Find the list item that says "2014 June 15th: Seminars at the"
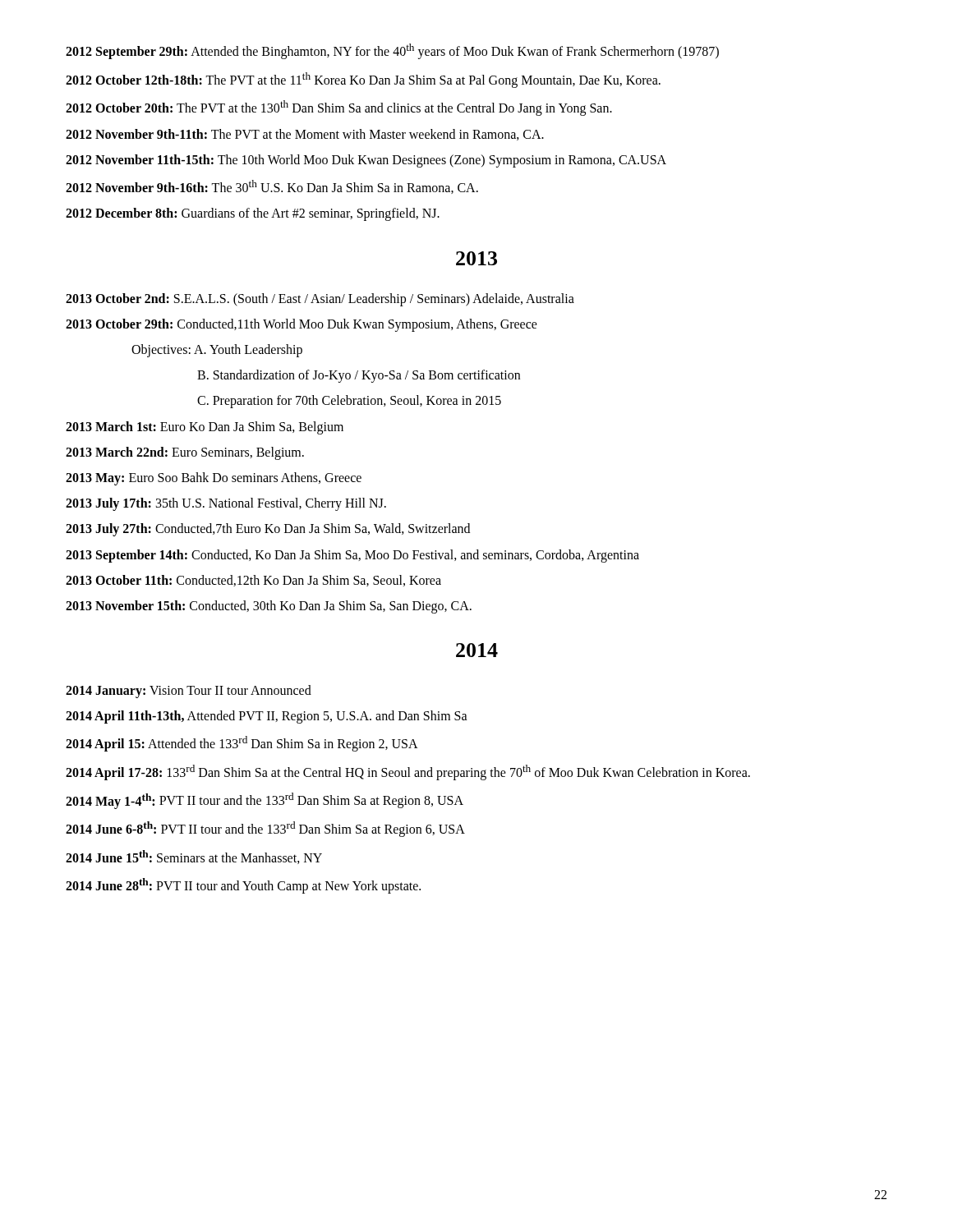This screenshot has width=953, height=1232. pos(194,856)
